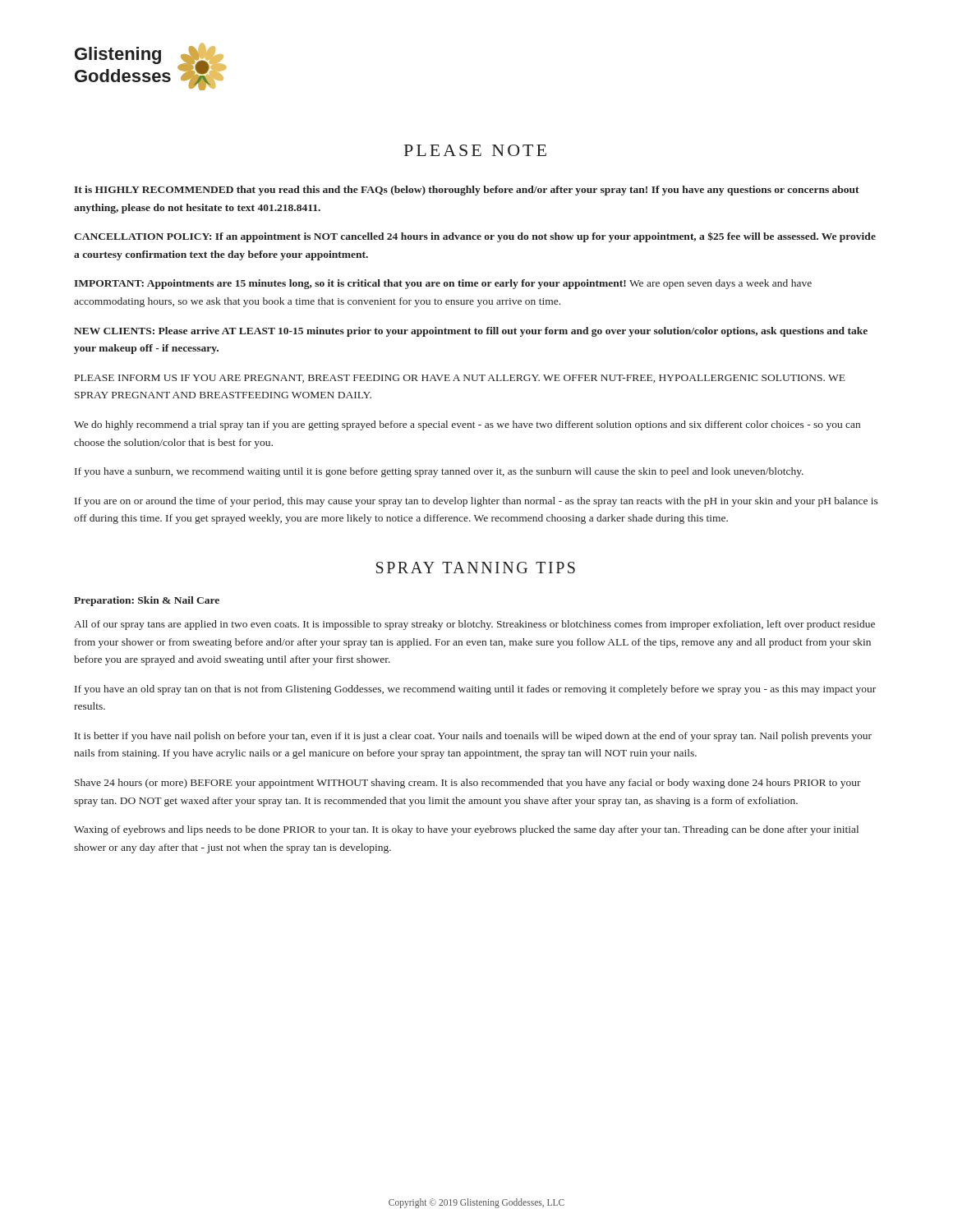Locate the text starting "NEW CLIENTS: Please arrive AT LEAST"
This screenshot has width=953, height=1232.
471,339
